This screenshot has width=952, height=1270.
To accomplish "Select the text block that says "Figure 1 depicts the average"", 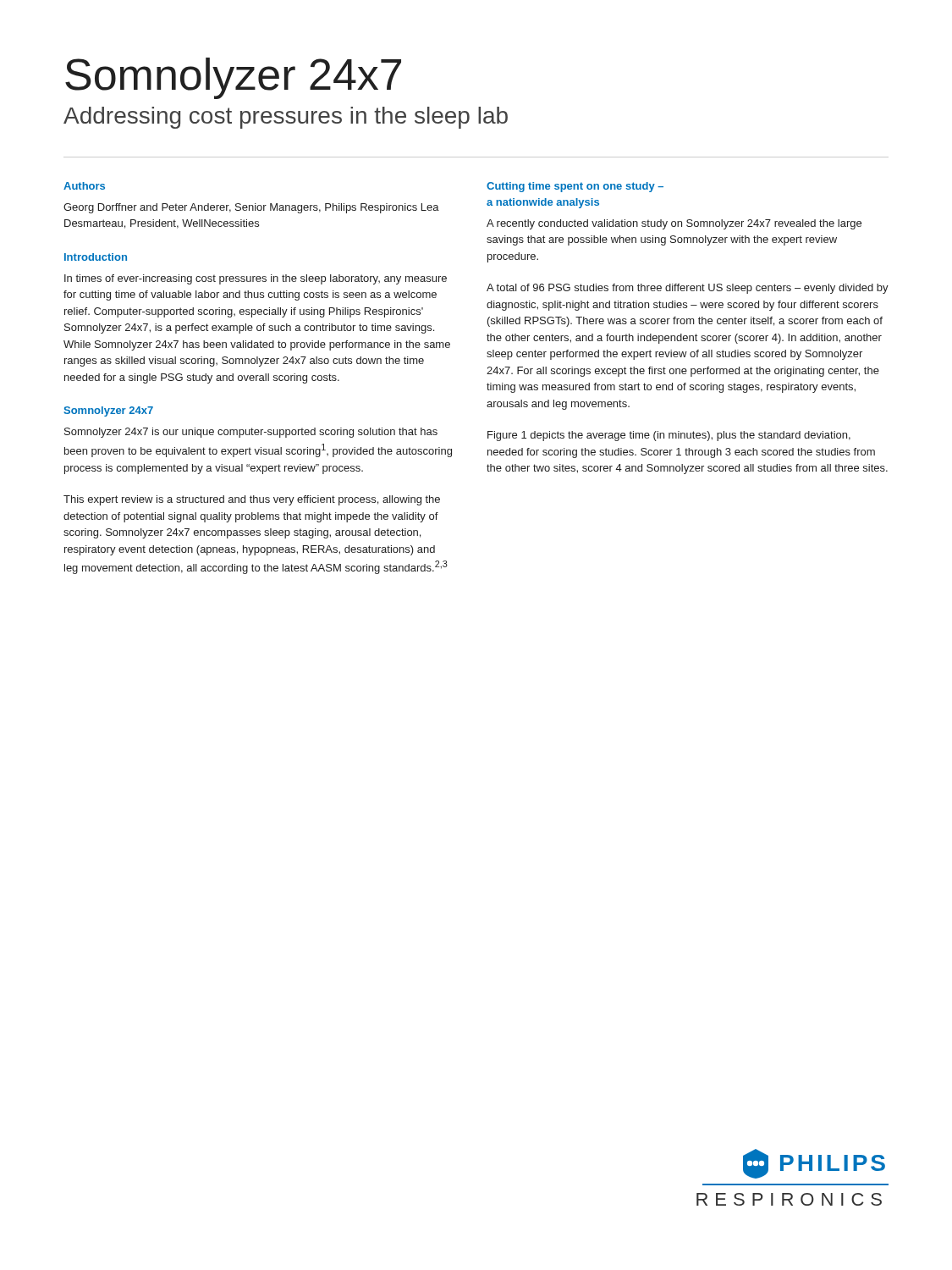I will point(688,452).
